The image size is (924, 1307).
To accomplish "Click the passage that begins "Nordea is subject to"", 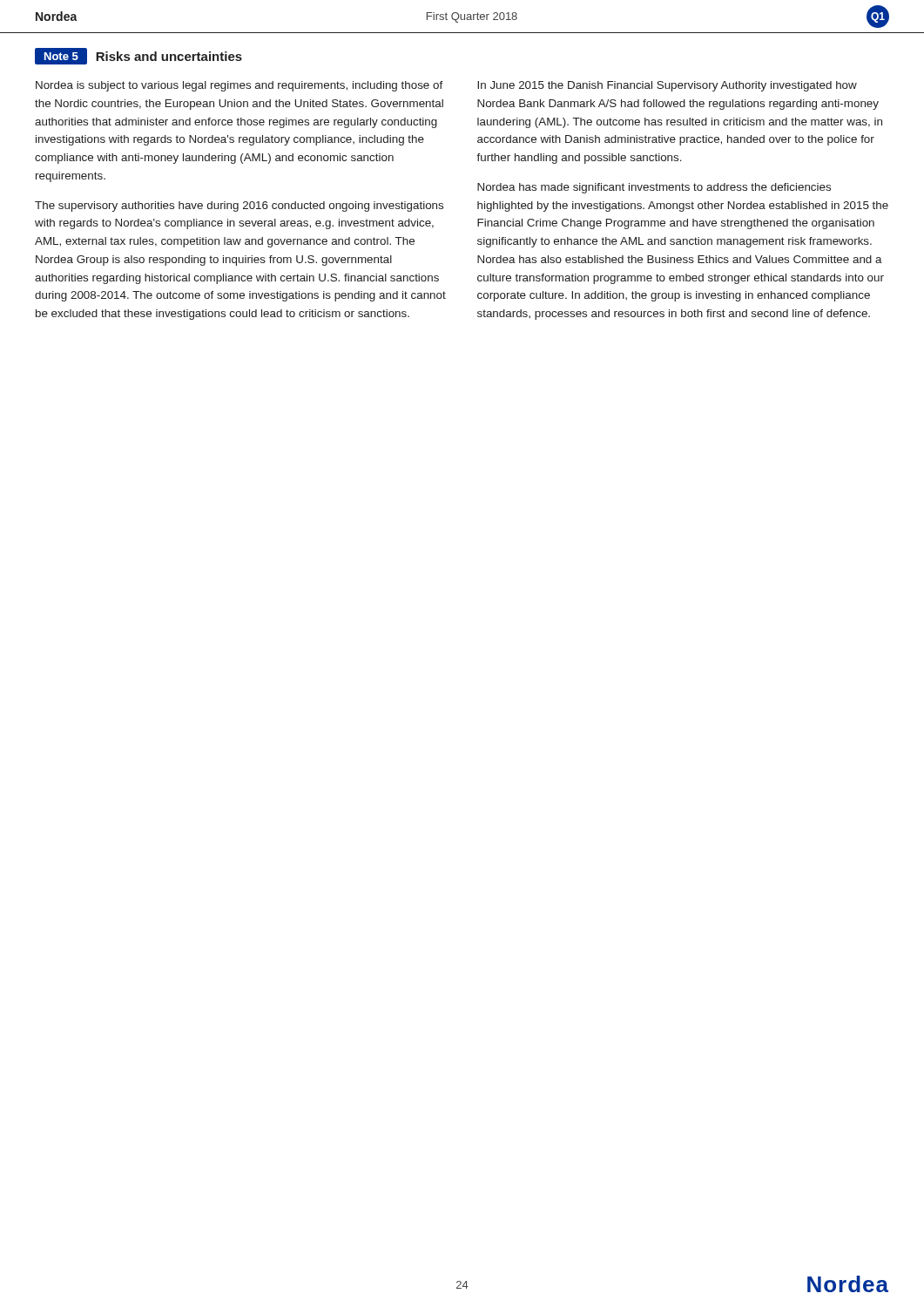I will tap(239, 130).
